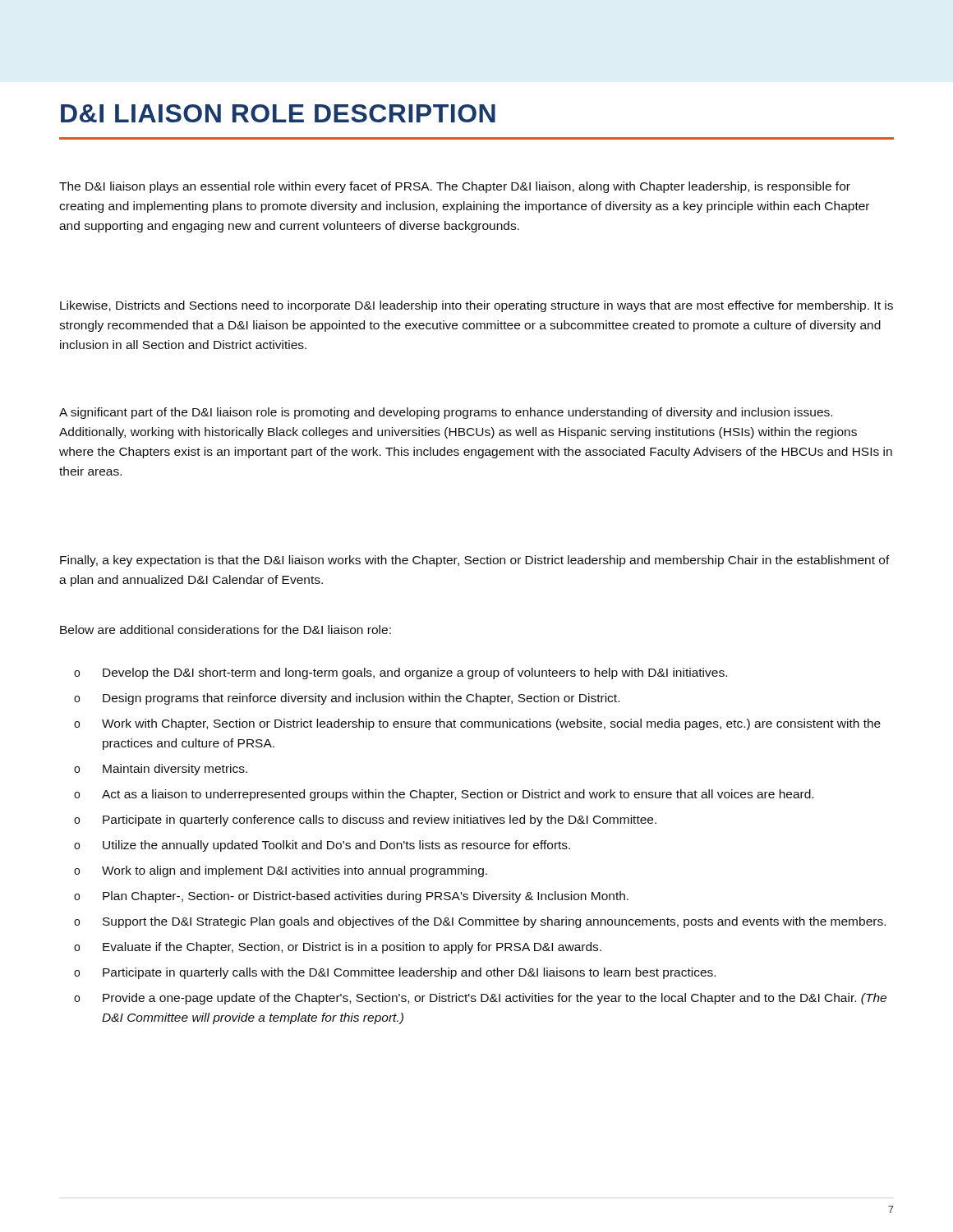Click on the text block starting "o Maintain diversity metrics."

pyautogui.click(x=161, y=770)
